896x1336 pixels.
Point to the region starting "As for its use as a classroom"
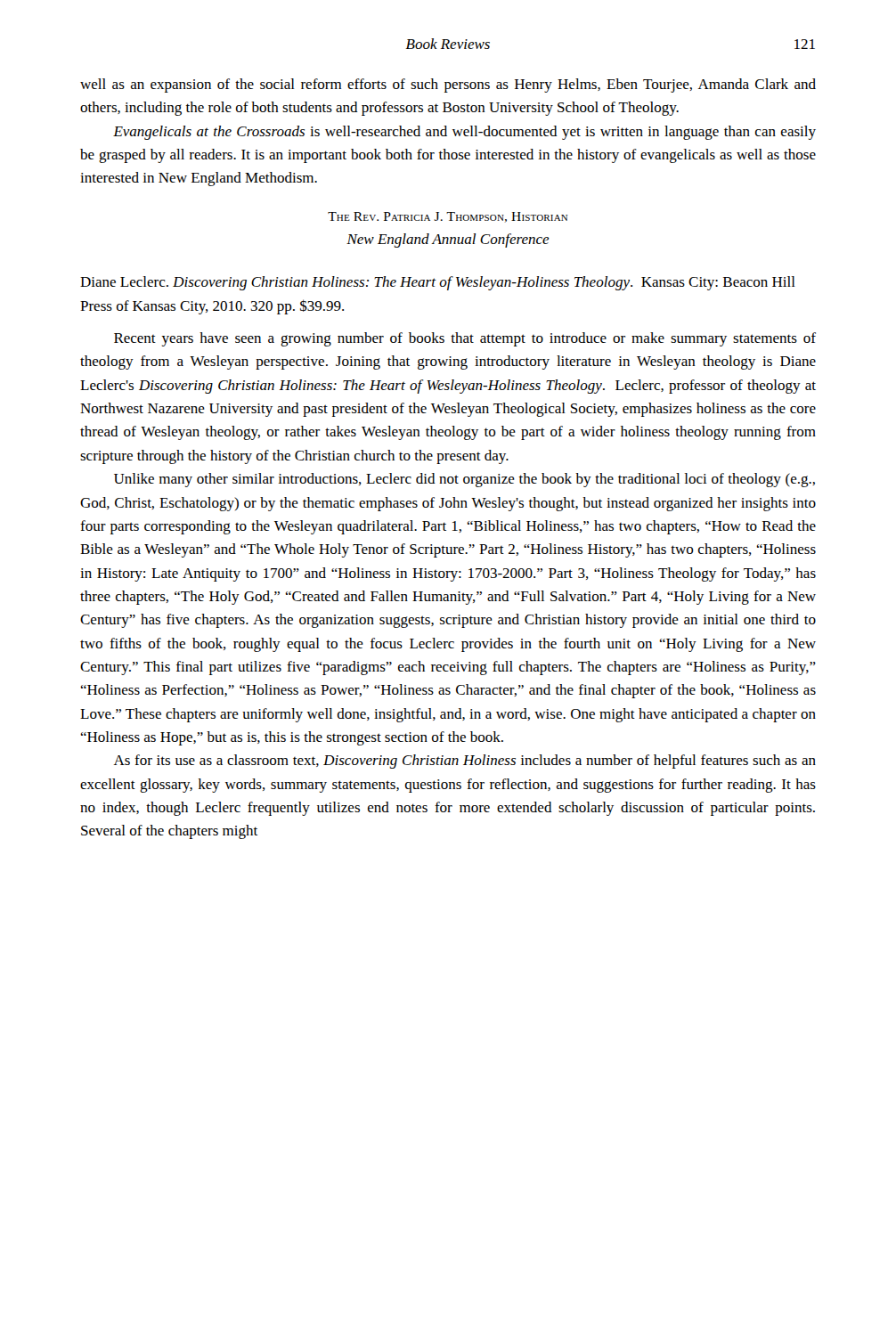click(448, 796)
